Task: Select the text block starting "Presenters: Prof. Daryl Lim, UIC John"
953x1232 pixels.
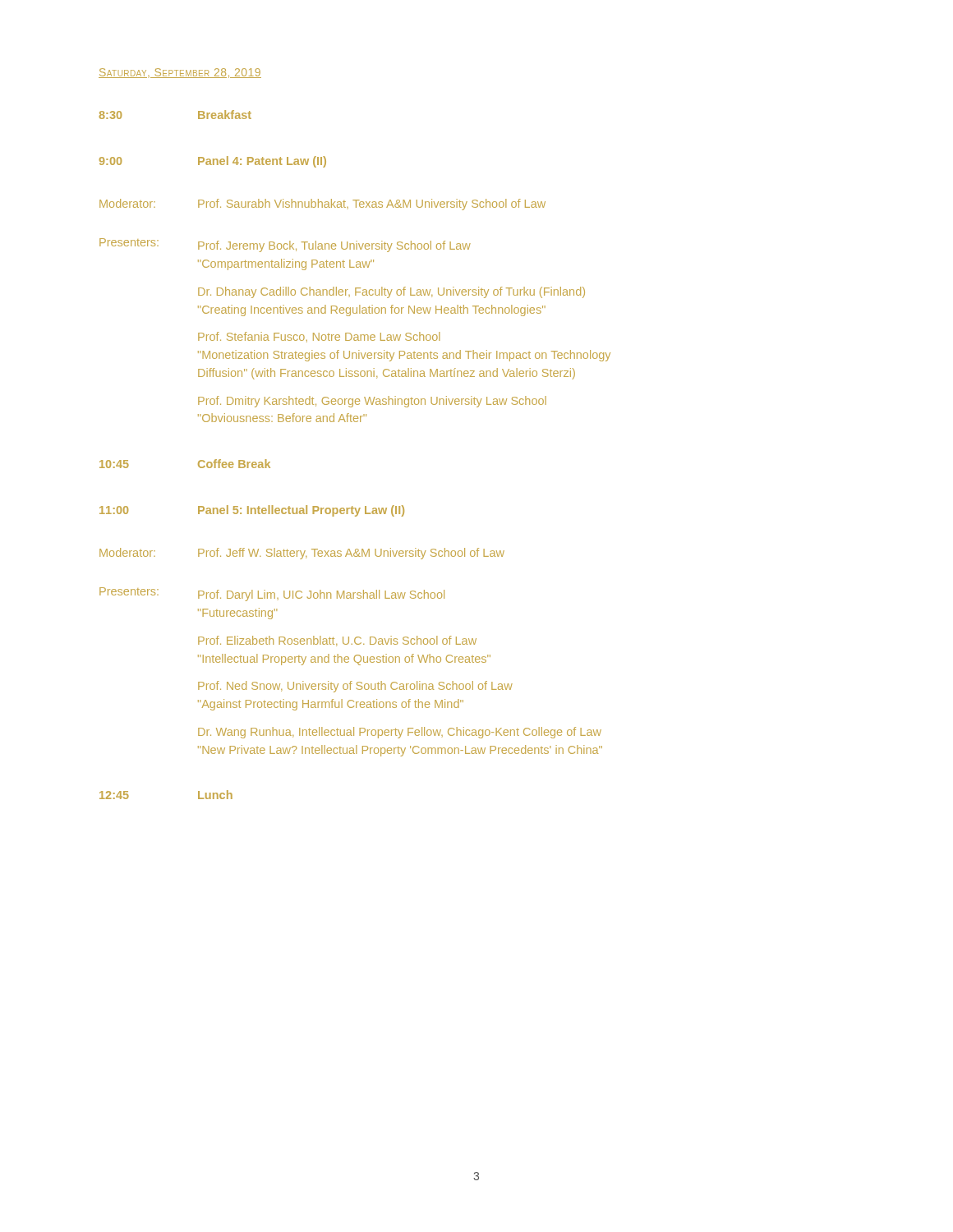Action: pyautogui.click(x=476, y=673)
